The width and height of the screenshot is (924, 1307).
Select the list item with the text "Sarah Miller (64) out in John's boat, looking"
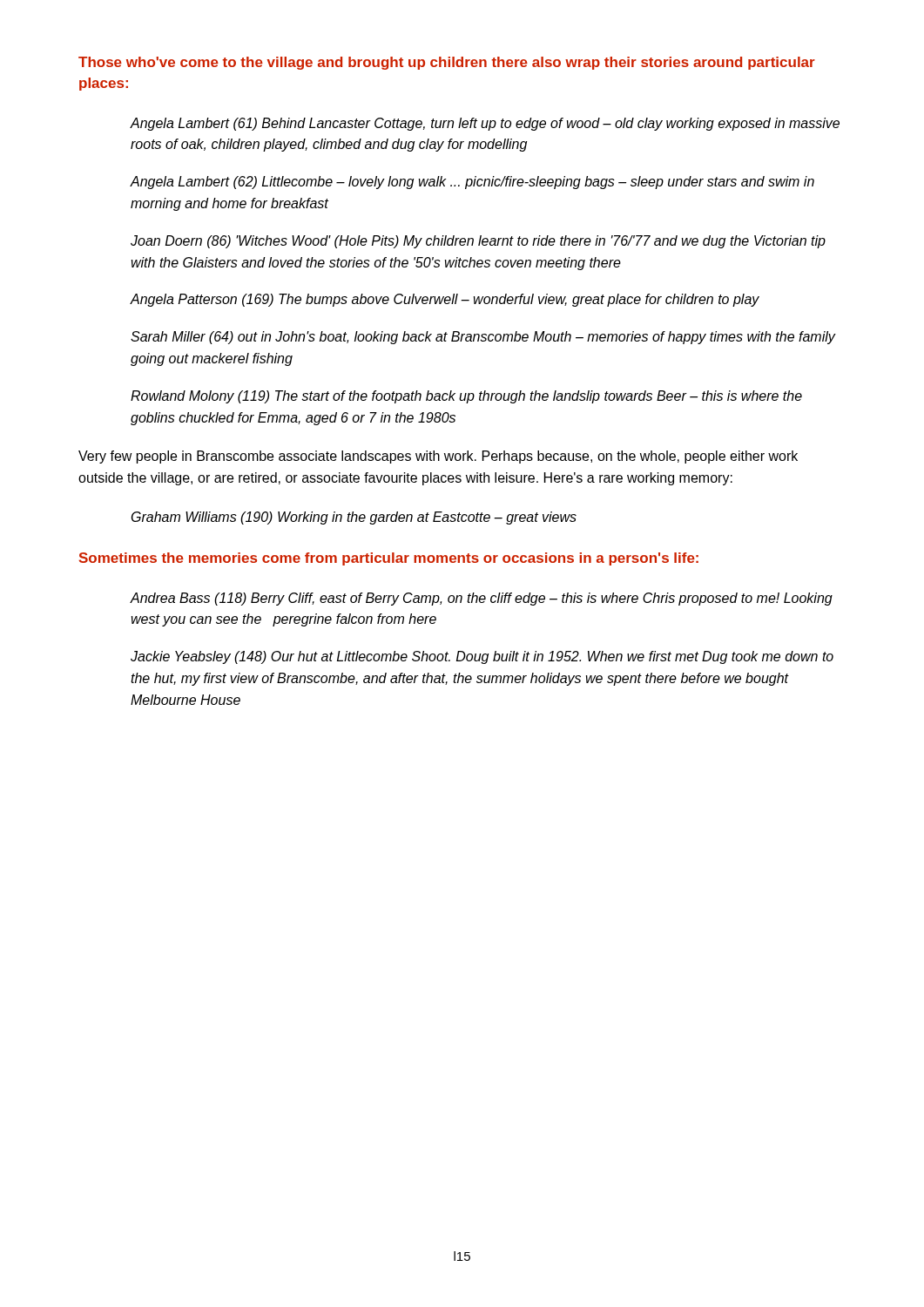coord(488,349)
